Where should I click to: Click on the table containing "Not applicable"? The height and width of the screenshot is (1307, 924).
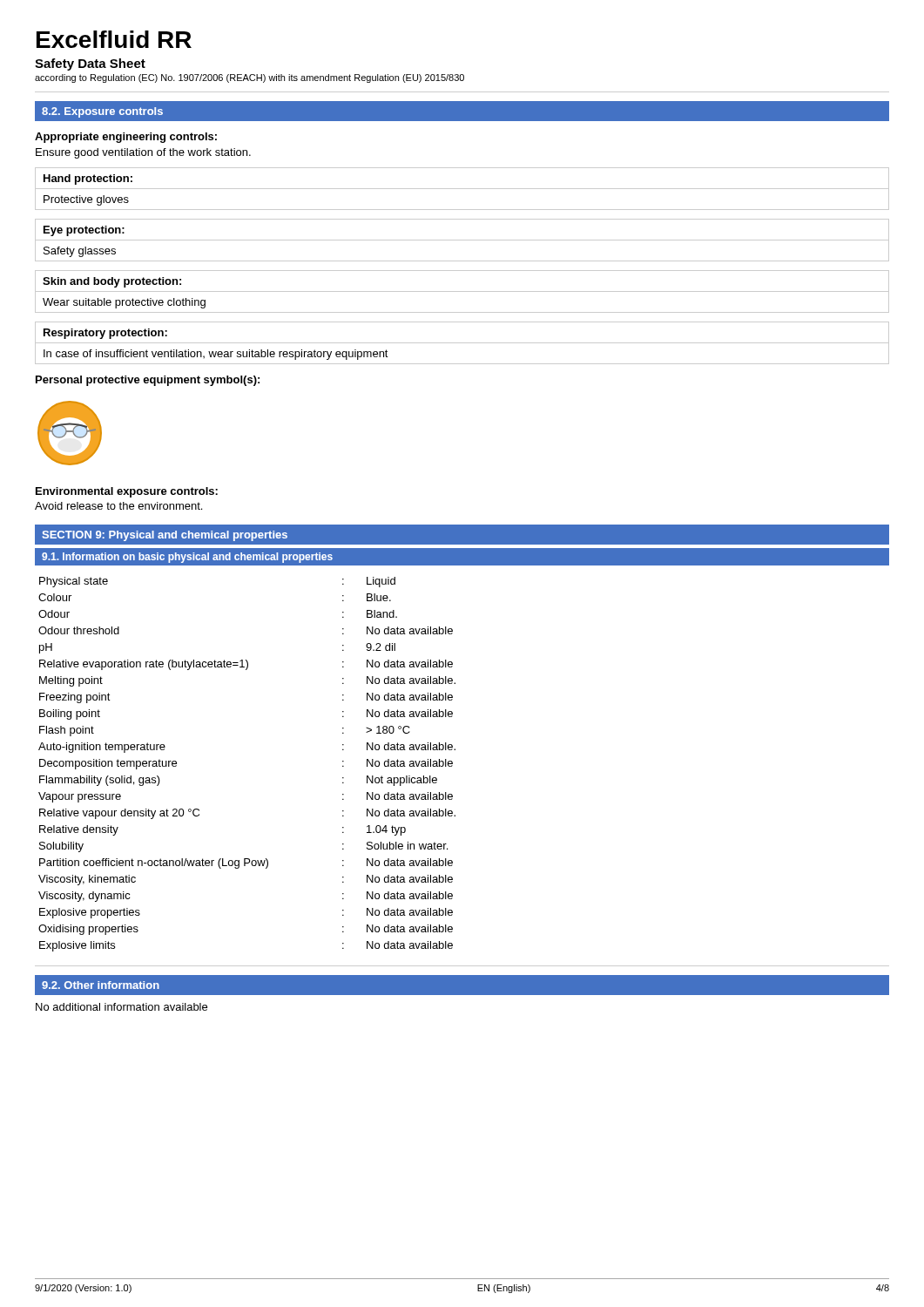pyautogui.click(x=462, y=763)
